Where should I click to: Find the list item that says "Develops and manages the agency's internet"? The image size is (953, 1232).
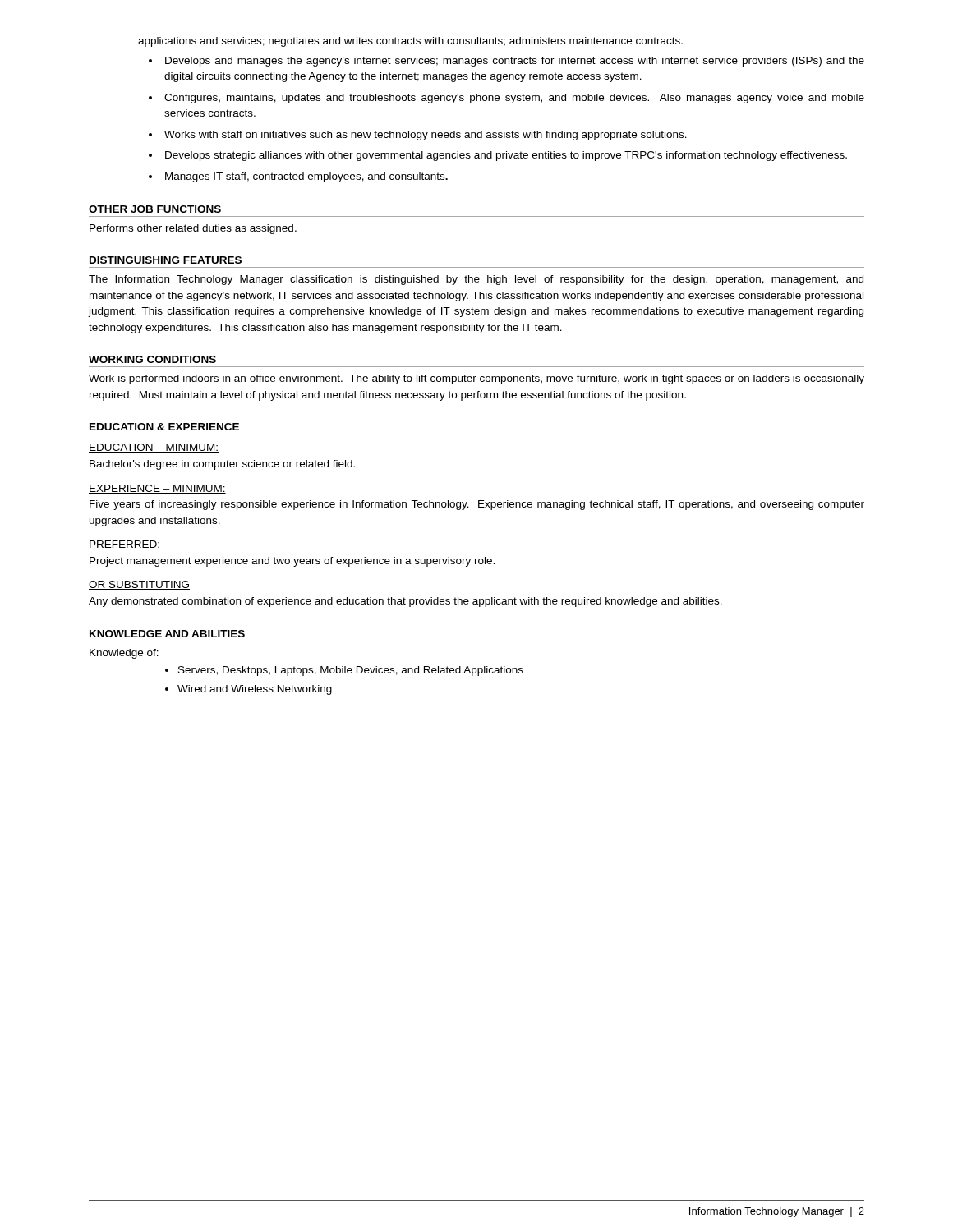pos(514,68)
